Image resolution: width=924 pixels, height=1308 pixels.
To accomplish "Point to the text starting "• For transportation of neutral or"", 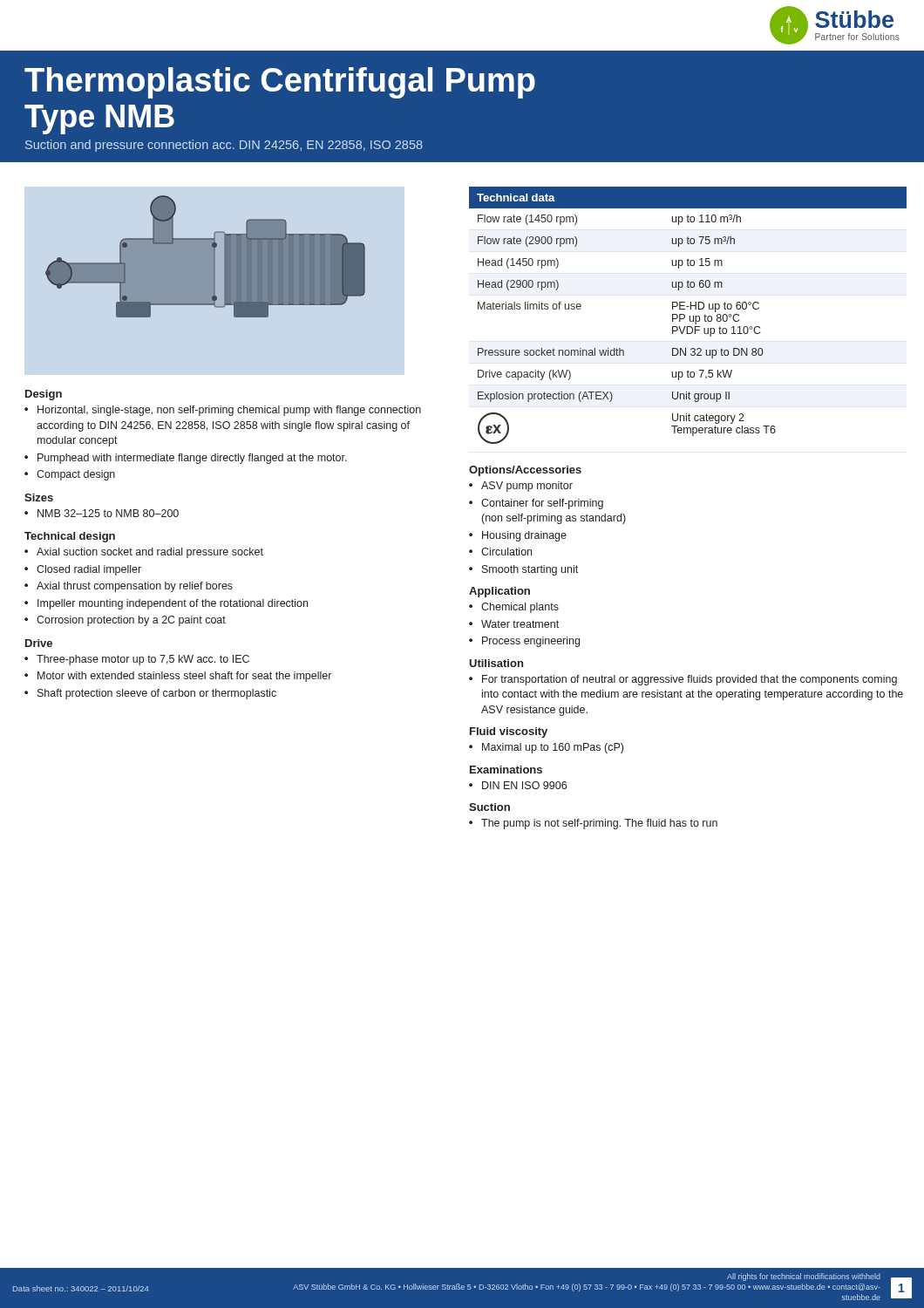I will [686, 694].
